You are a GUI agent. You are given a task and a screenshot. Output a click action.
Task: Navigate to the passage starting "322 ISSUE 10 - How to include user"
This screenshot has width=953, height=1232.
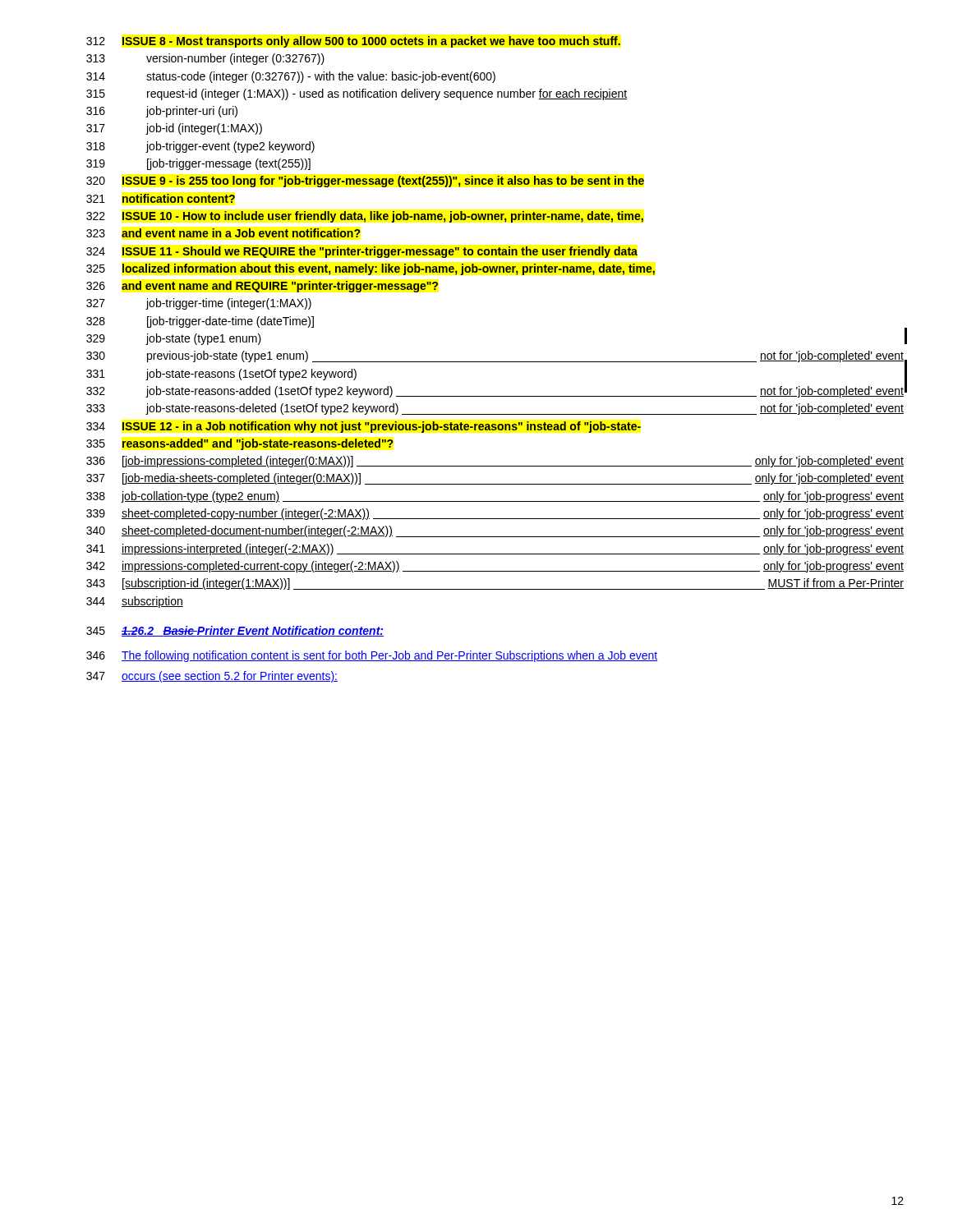[485, 216]
